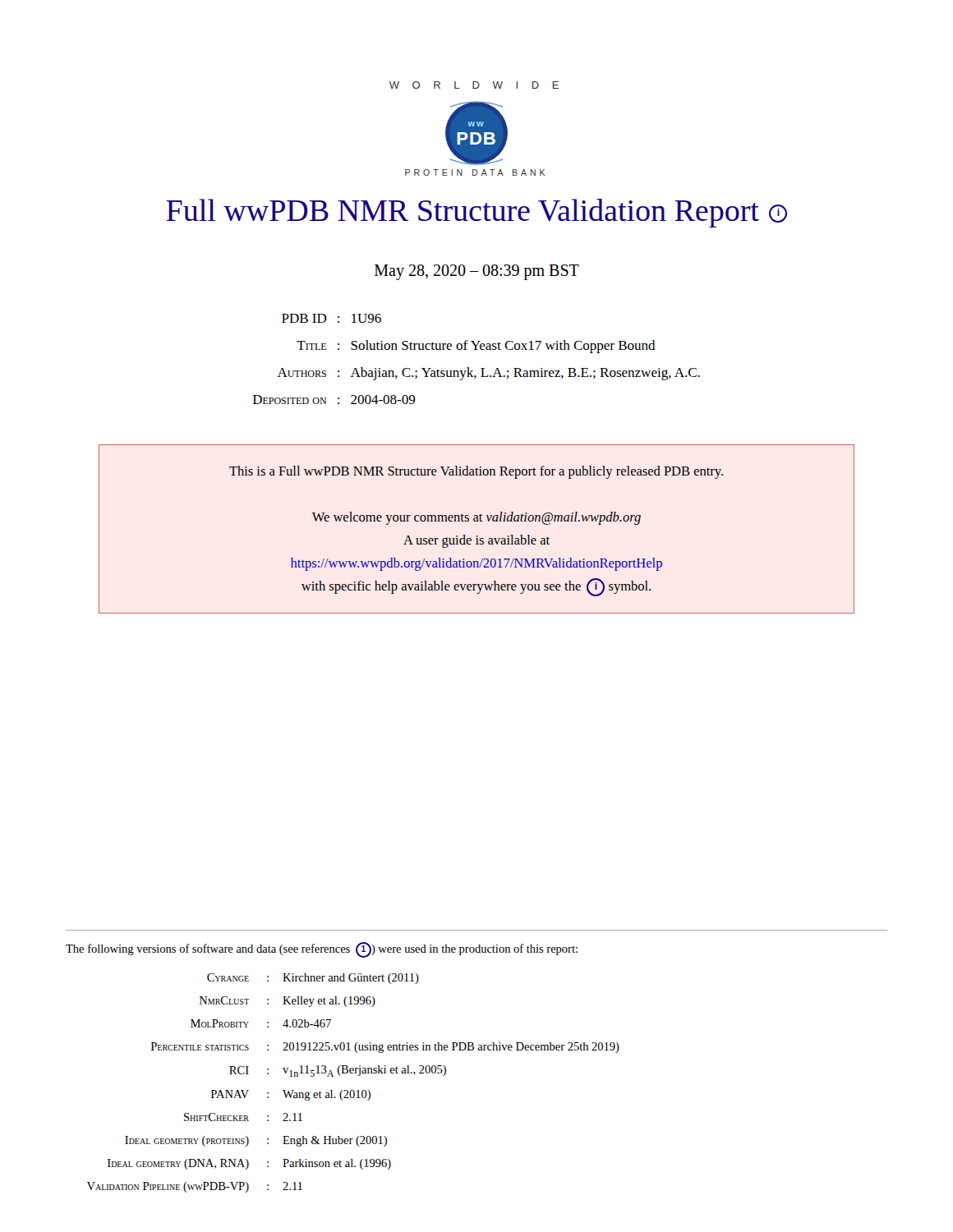Find the element starting "May 28, 2020 – 08:39 pm BST"
Screen dimensions: 1232x953
(x=476, y=270)
